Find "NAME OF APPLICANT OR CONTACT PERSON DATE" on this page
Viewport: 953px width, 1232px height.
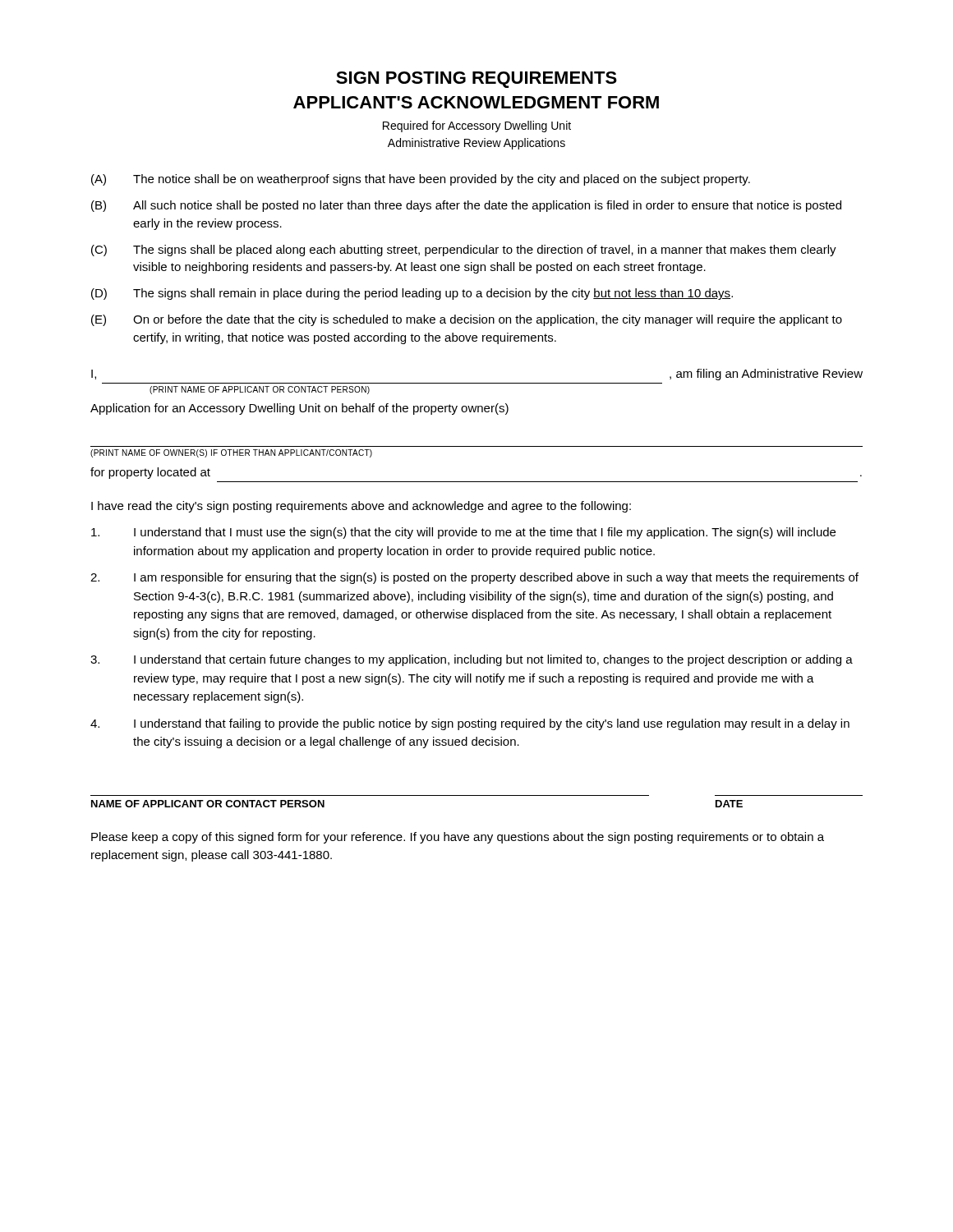(x=476, y=795)
